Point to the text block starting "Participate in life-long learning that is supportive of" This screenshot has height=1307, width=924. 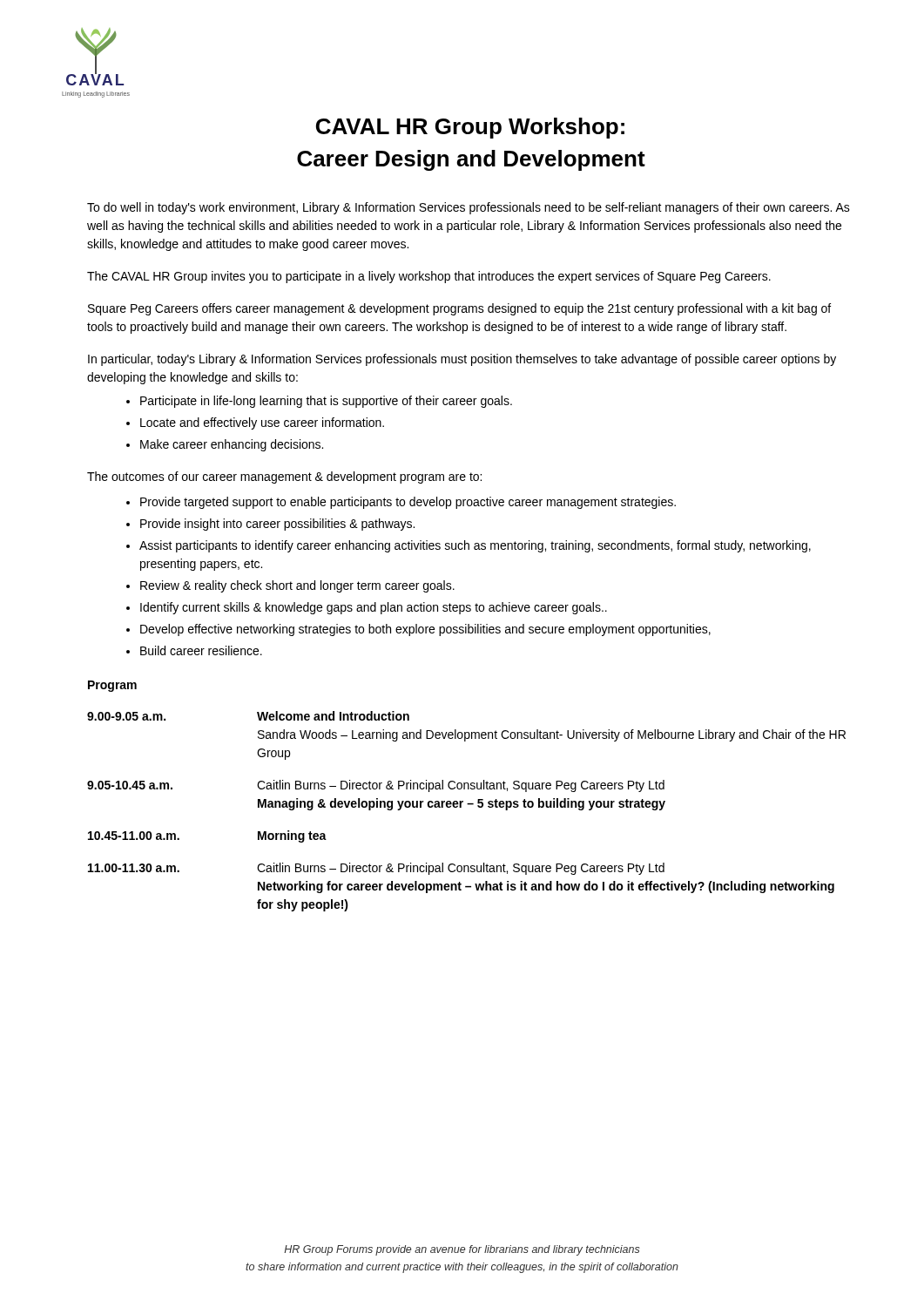pyautogui.click(x=326, y=401)
